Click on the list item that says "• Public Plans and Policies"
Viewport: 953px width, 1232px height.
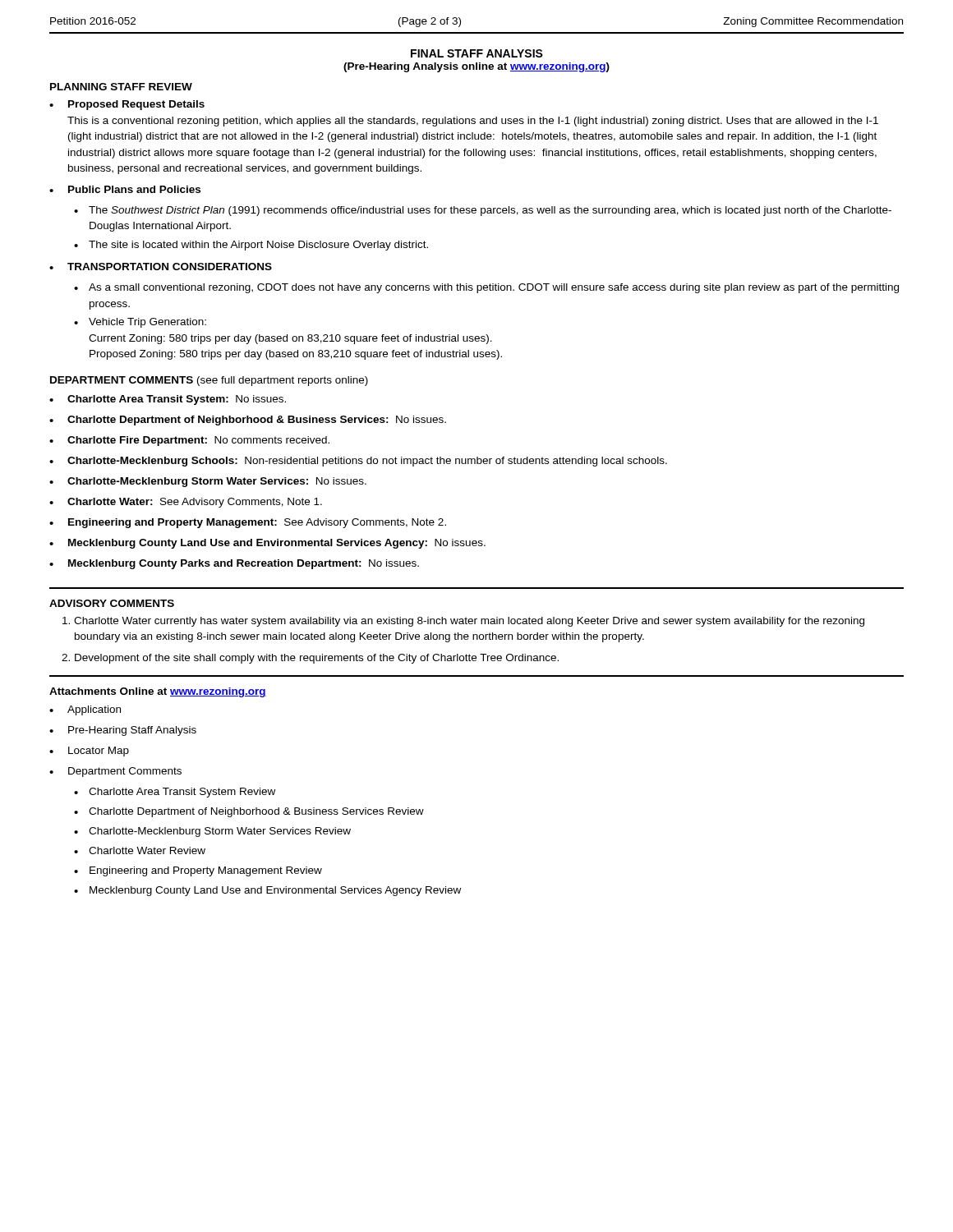(125, 189)
